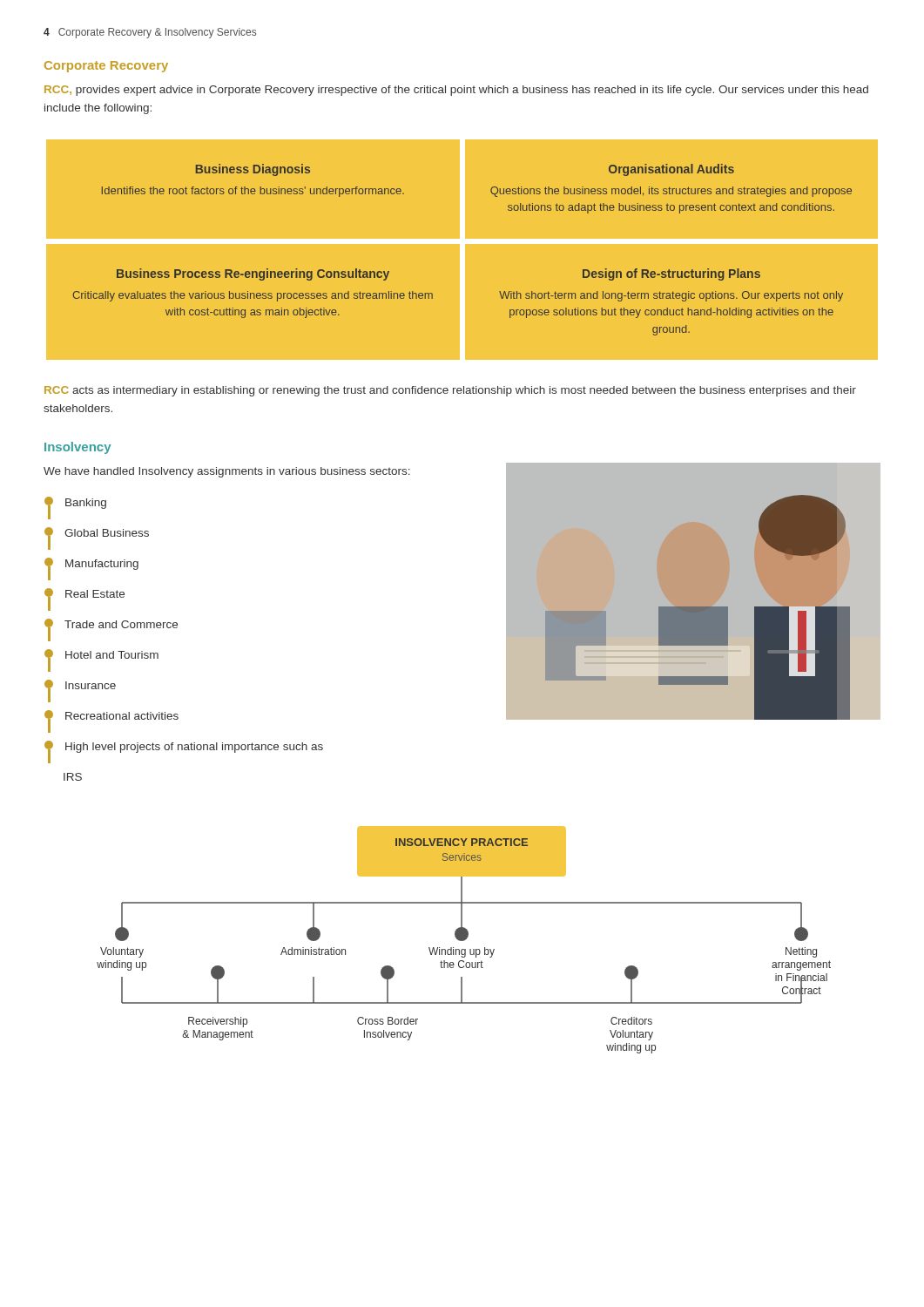Locate the passage starting "High level projects of national"
The height and width of the screenshot is (1307, 924).
coord(183,750)
